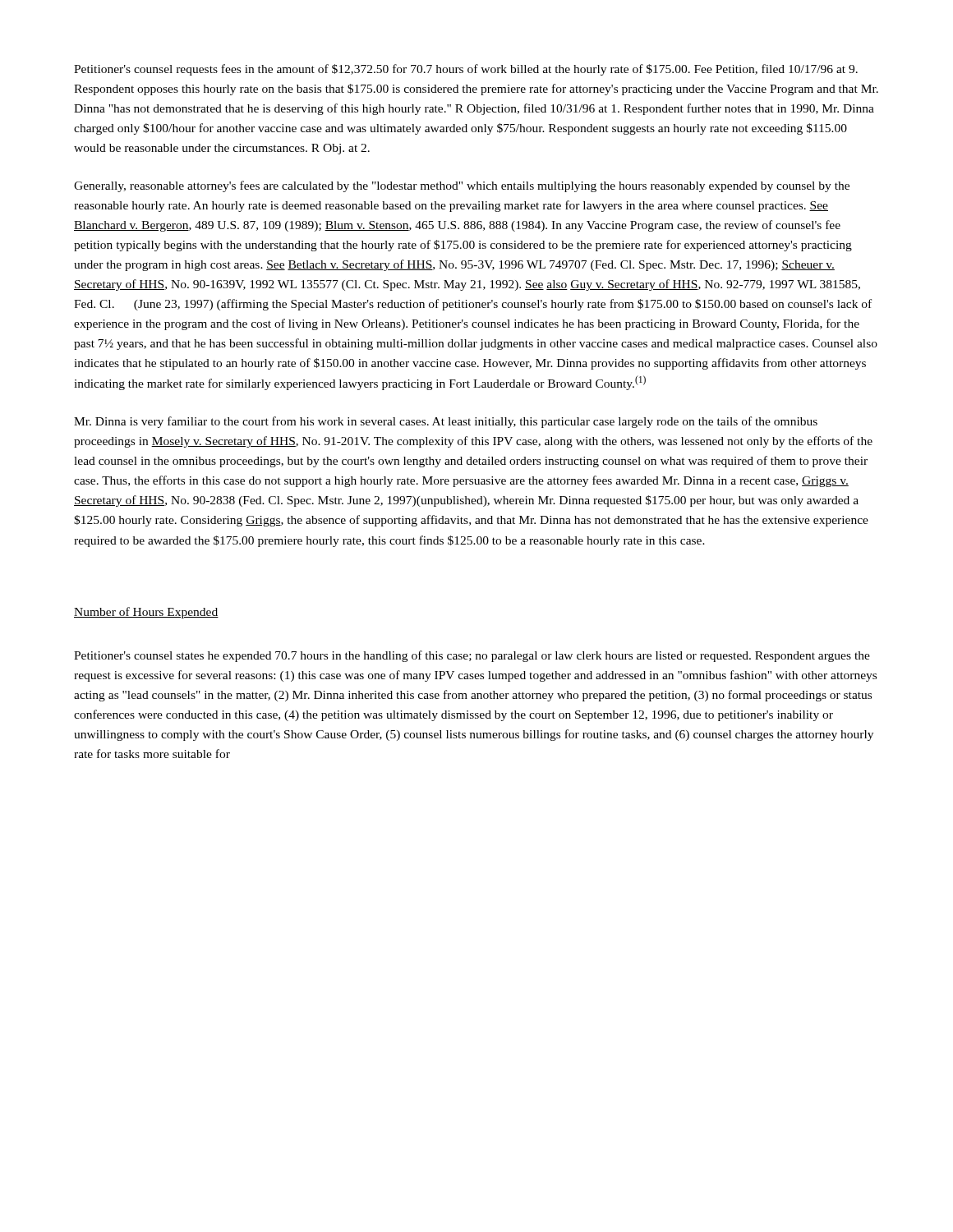Screen dimensions: 1232x953
Task: Where is the passage that starts "Petitioner's counsel states he expended 70.7"?
Action: (476, 704)
